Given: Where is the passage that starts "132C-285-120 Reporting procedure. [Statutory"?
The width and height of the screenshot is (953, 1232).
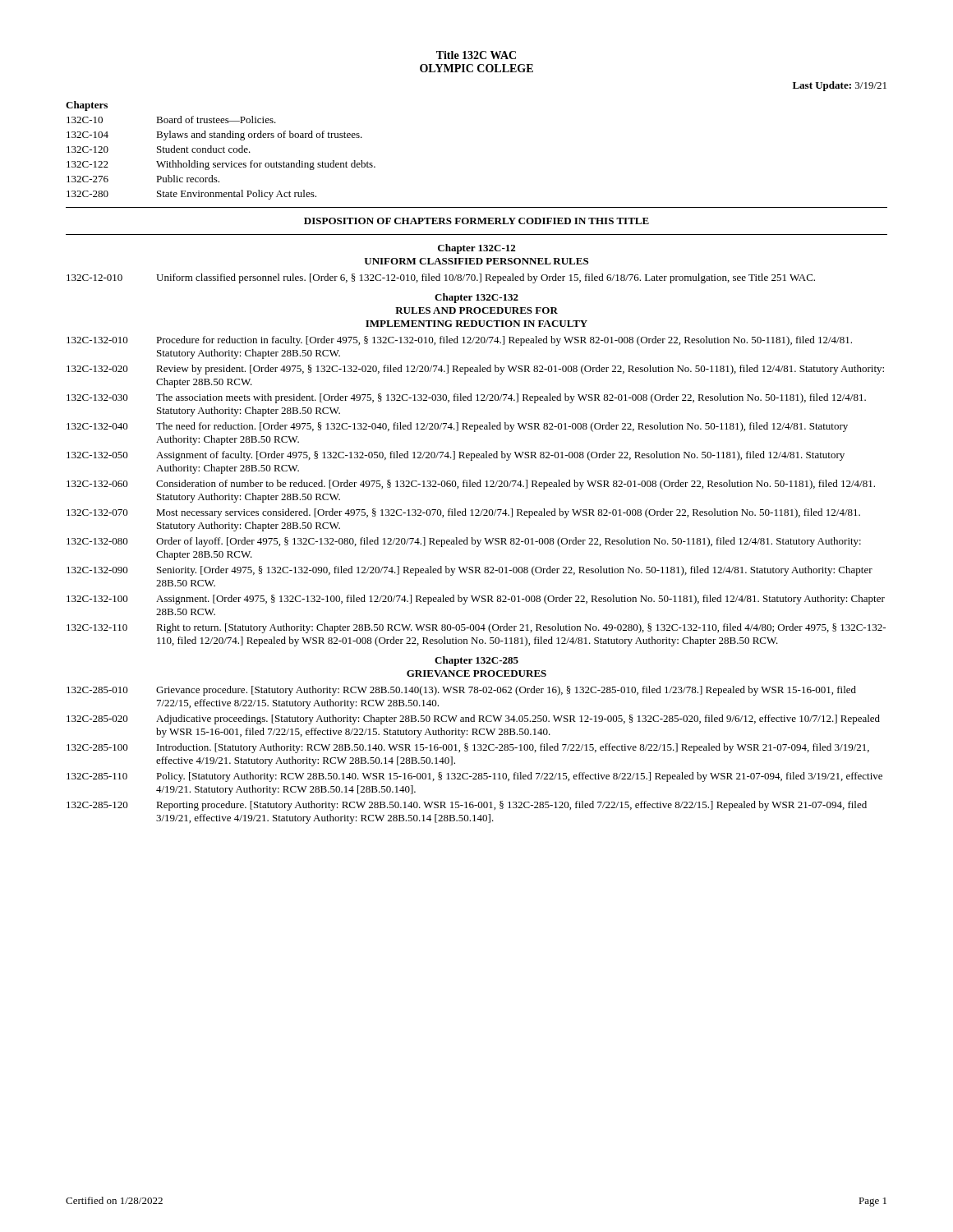Looking at the screenshot, I should tap(476, 811).
